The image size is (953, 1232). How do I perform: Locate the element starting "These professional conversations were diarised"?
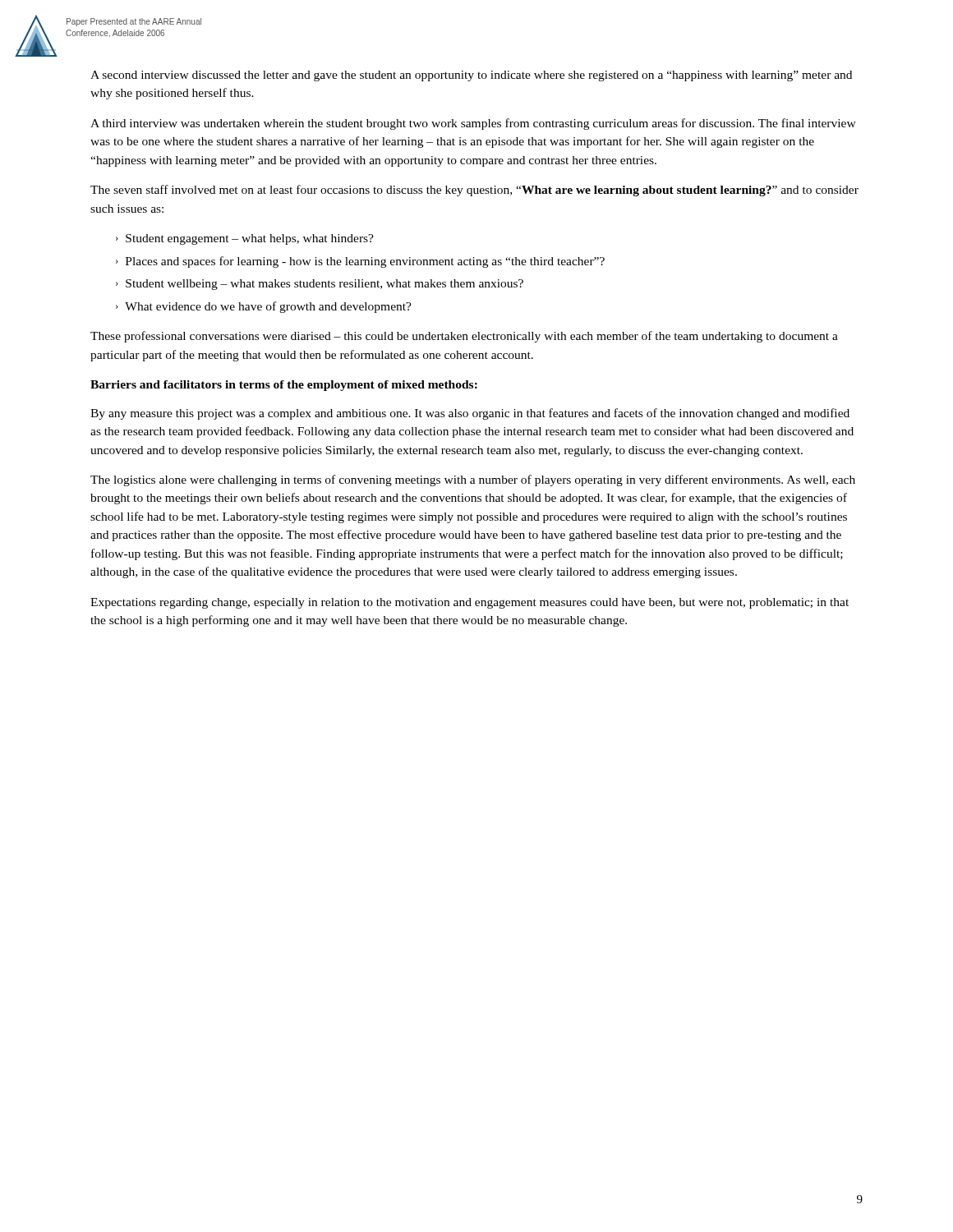(476, 345)
